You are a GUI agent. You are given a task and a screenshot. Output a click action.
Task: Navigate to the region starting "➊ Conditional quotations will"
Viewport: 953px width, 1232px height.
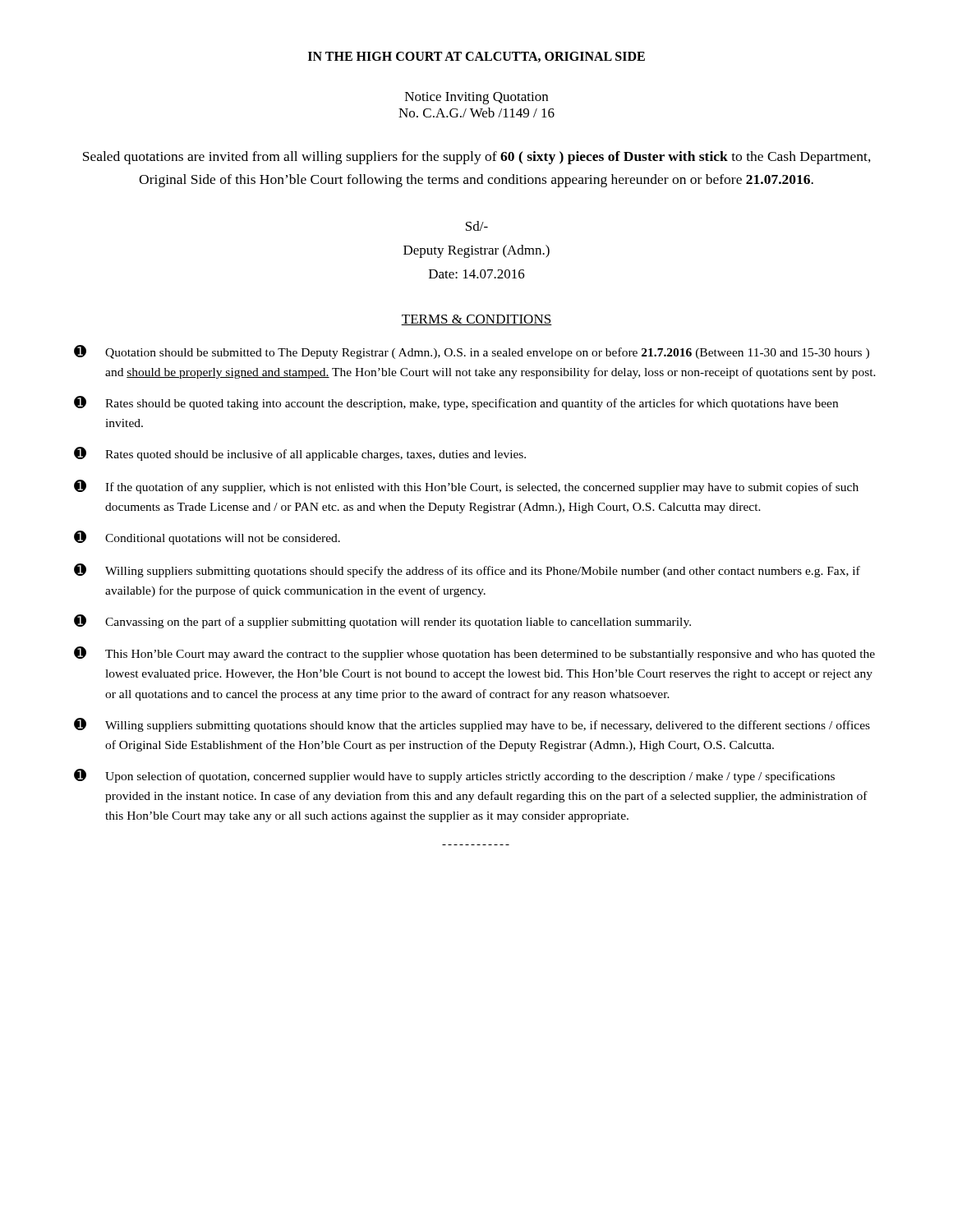207,538
